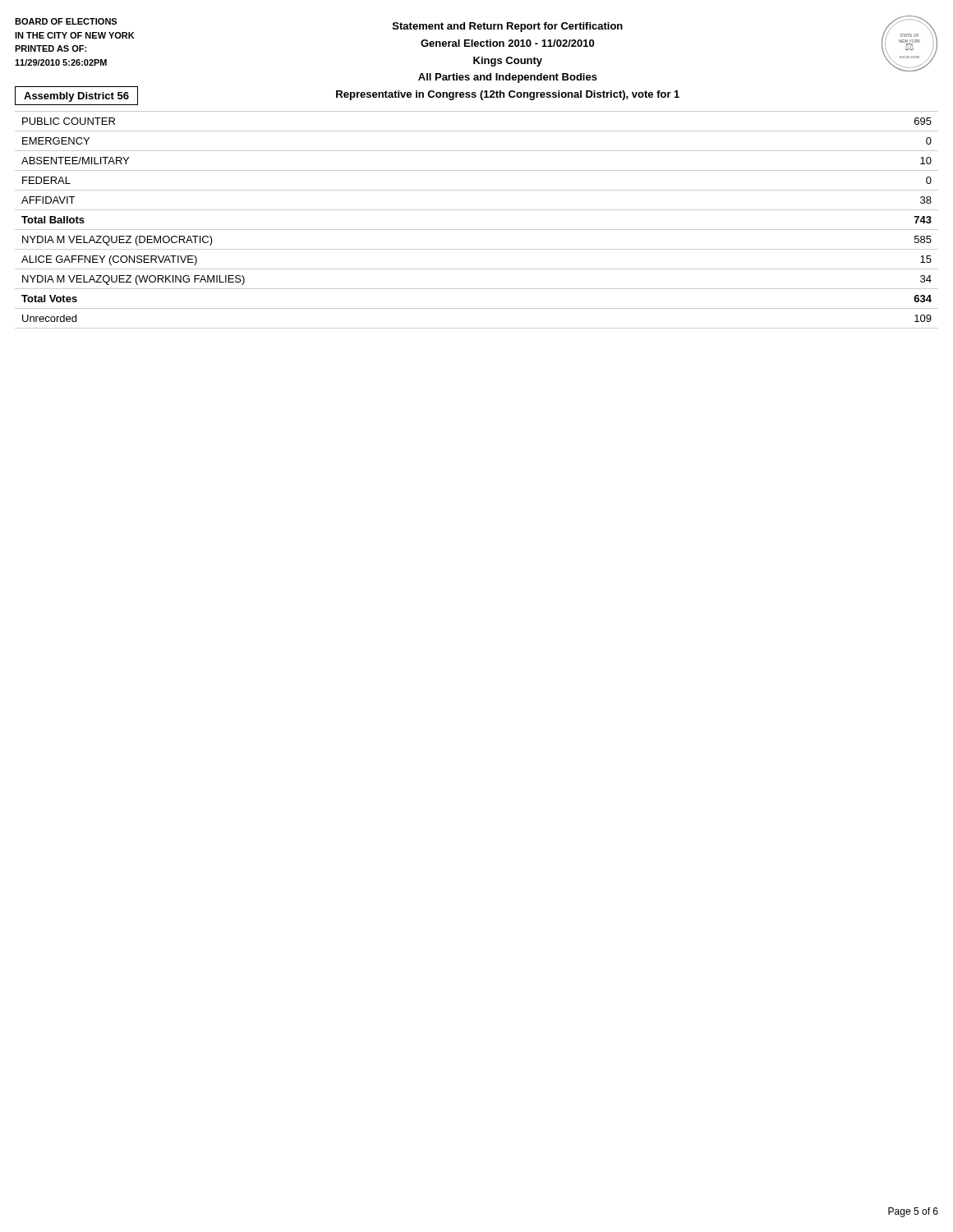
Task: Click the table
Action: pyautogui.click(x=476, y=220)
